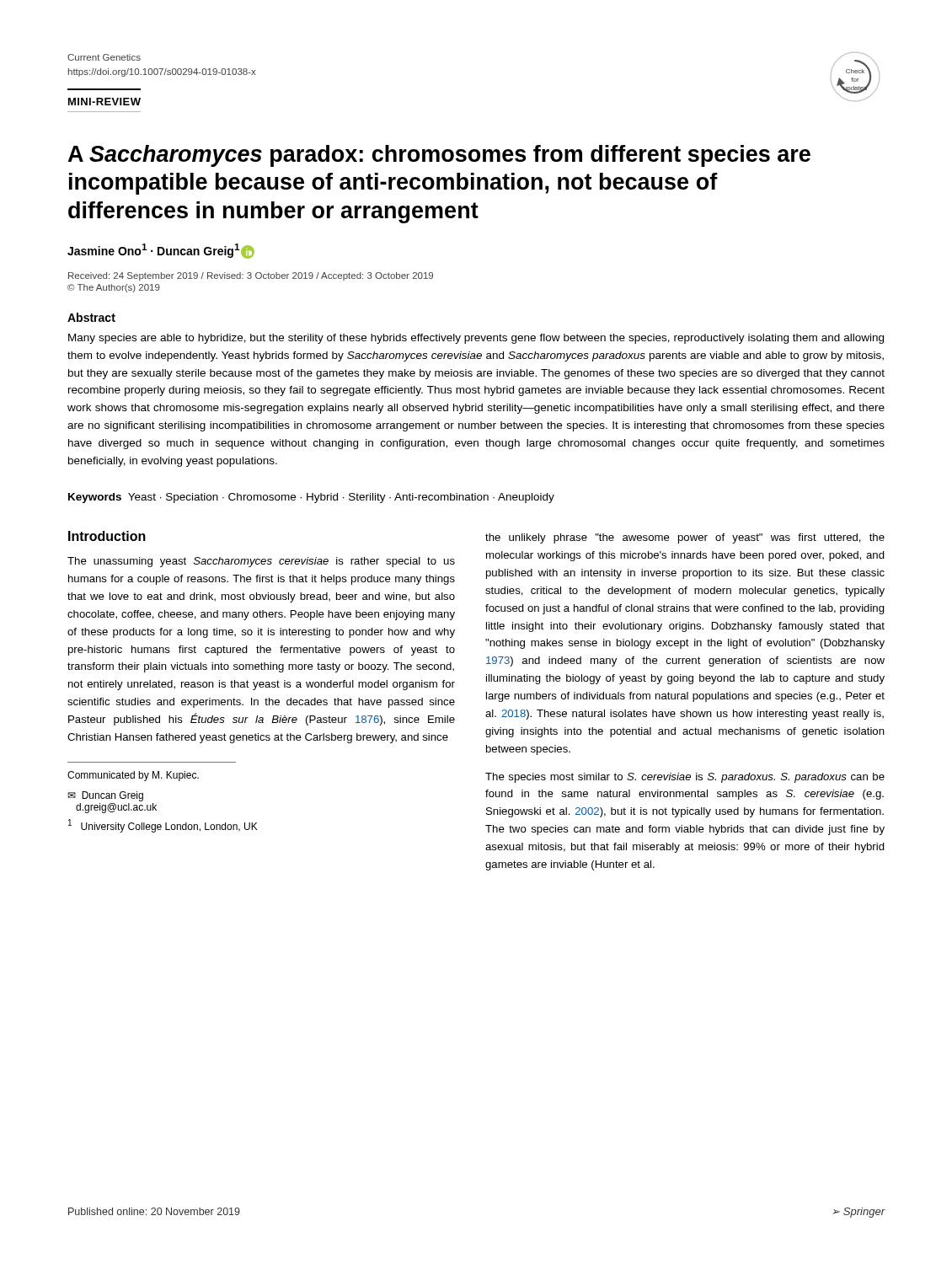Viewport: 952px width, 1264px height.
Task: Select the text starting "Many species are able to"
Action: click(476, 399)
